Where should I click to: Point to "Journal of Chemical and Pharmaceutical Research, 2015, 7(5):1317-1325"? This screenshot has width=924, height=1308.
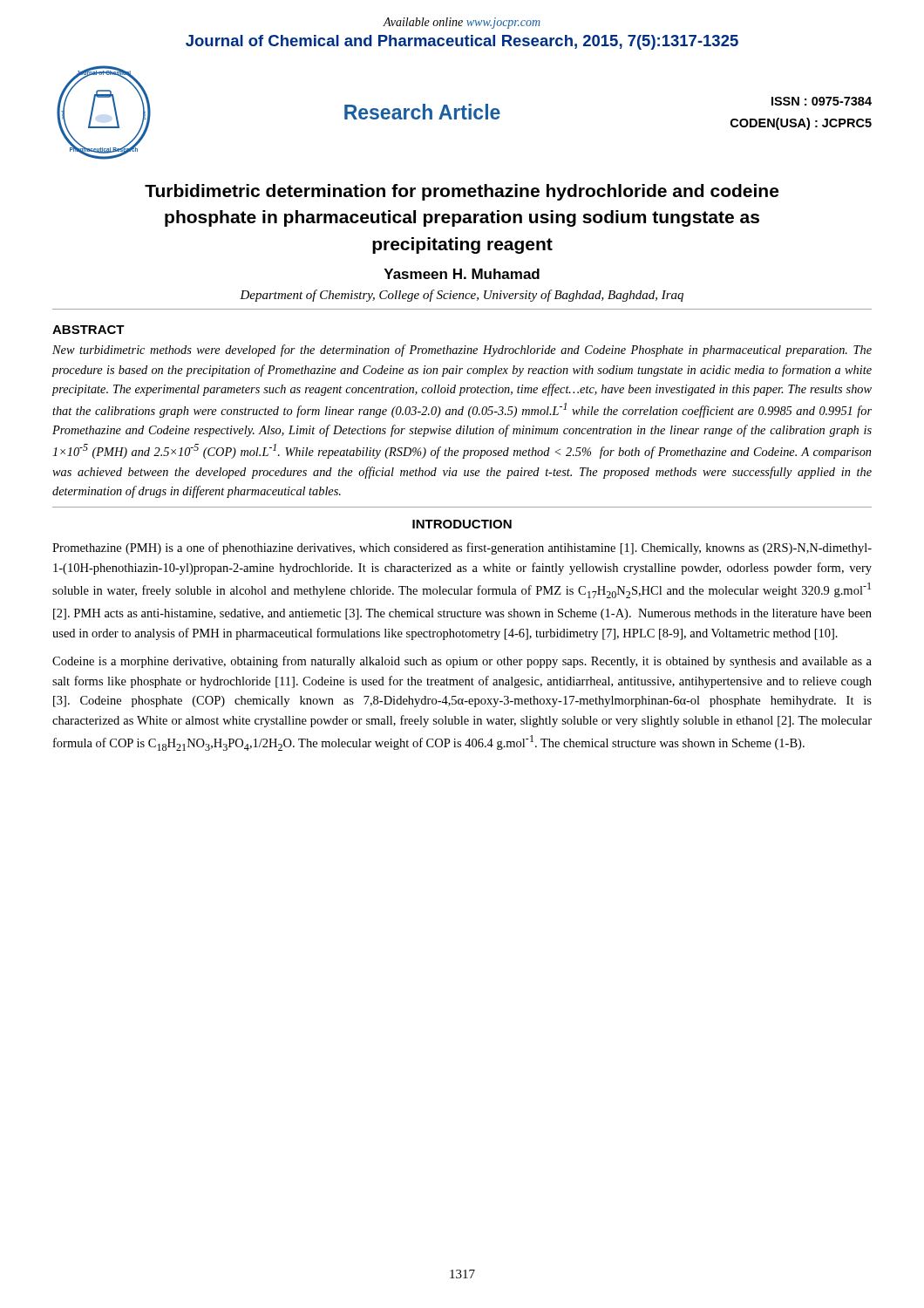click(462, 41)
